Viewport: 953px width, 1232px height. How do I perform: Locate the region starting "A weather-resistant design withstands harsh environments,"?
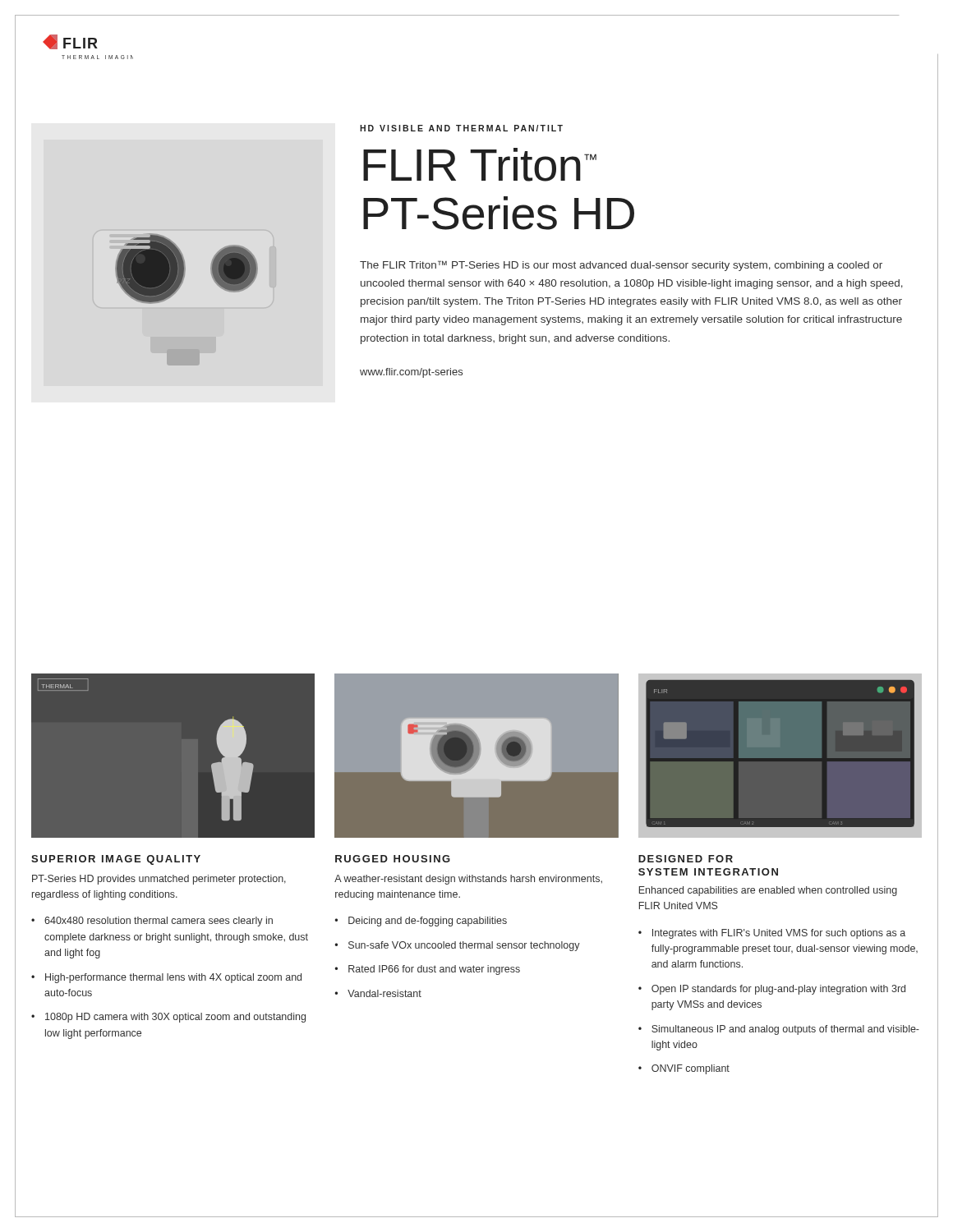tap(469, 886)
